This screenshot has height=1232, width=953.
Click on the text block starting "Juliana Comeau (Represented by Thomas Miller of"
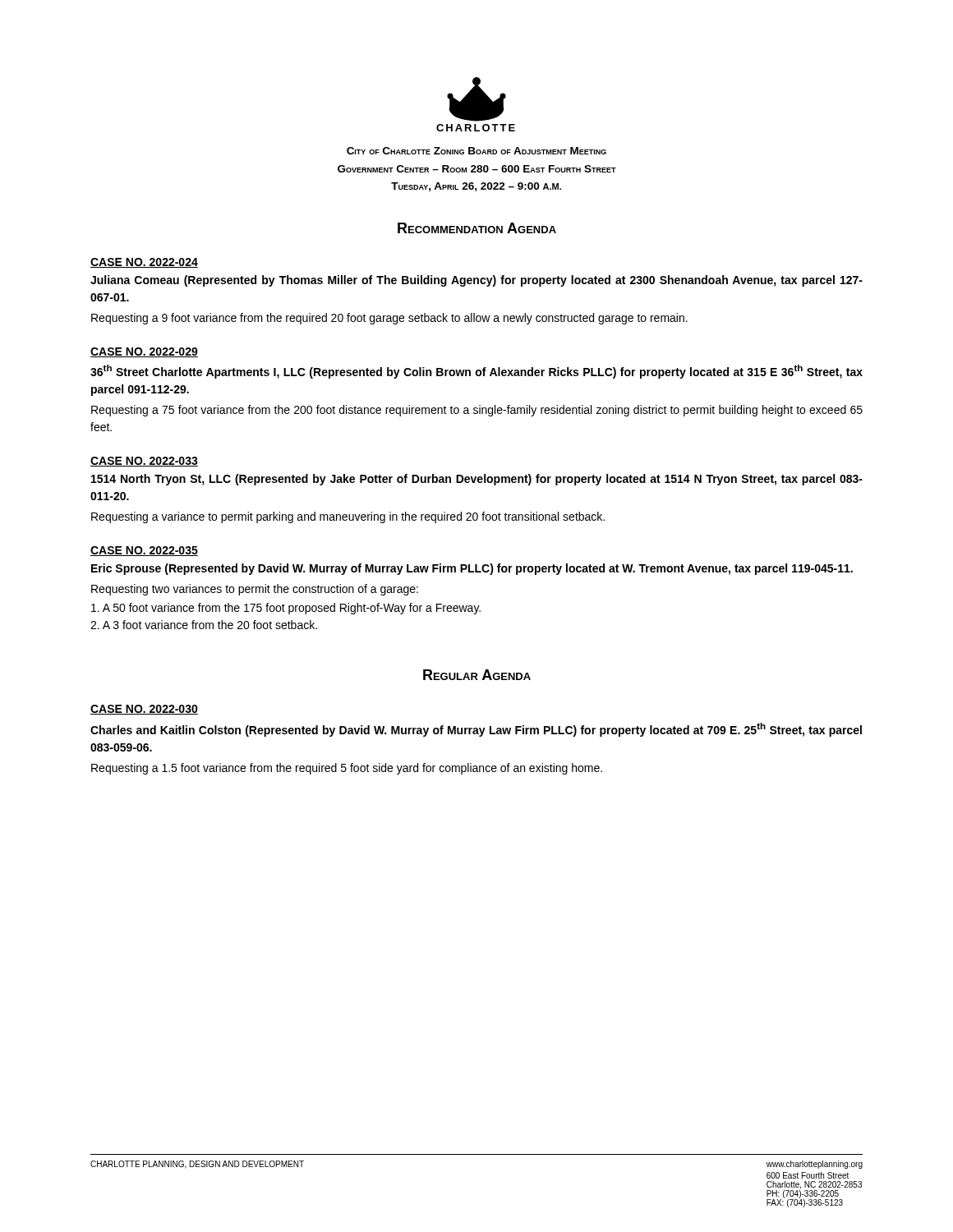476,281
